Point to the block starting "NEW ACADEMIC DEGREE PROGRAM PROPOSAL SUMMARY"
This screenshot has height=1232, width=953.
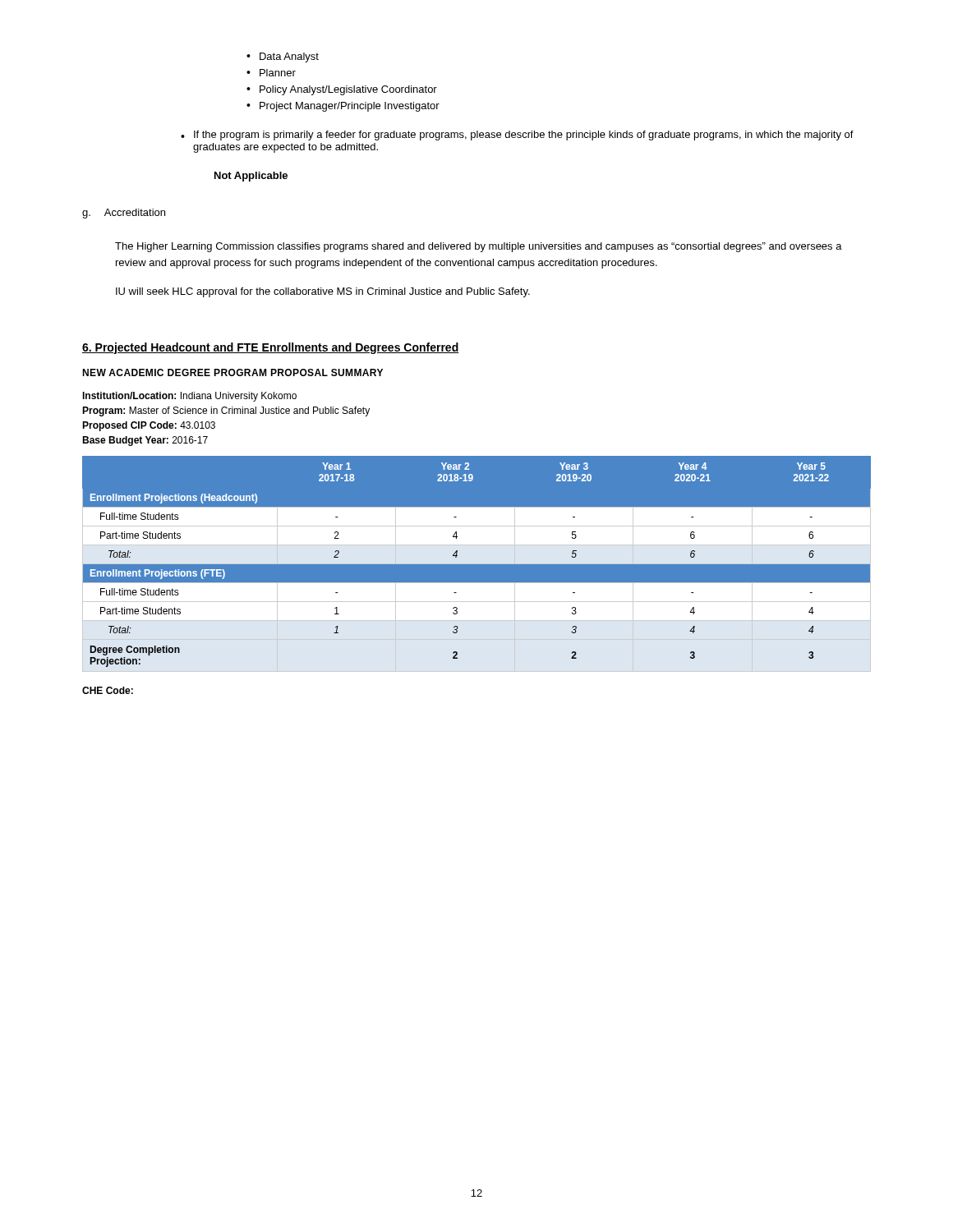point(233,372)
